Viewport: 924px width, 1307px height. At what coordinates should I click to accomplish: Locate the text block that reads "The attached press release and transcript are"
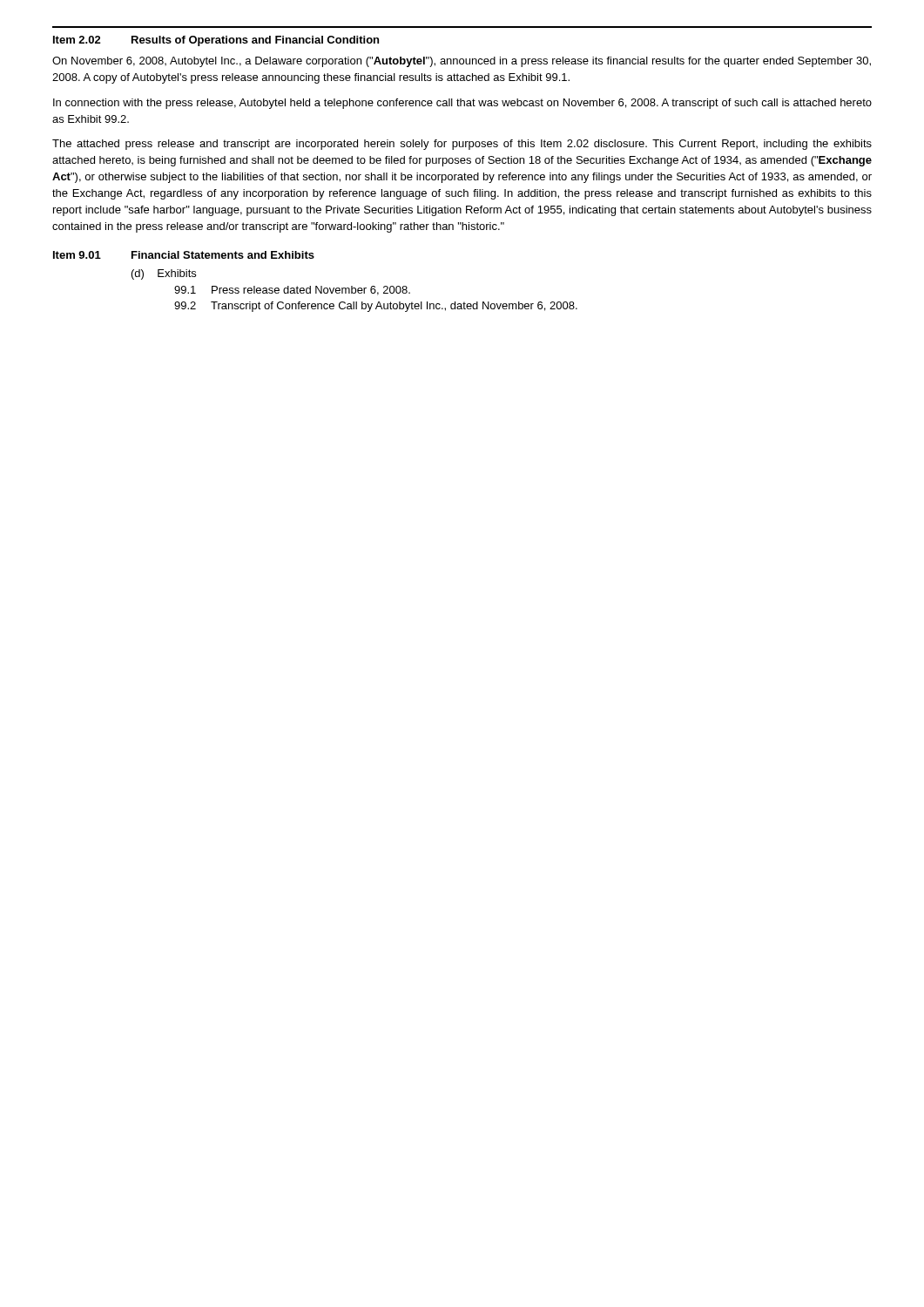coord(462,185)
